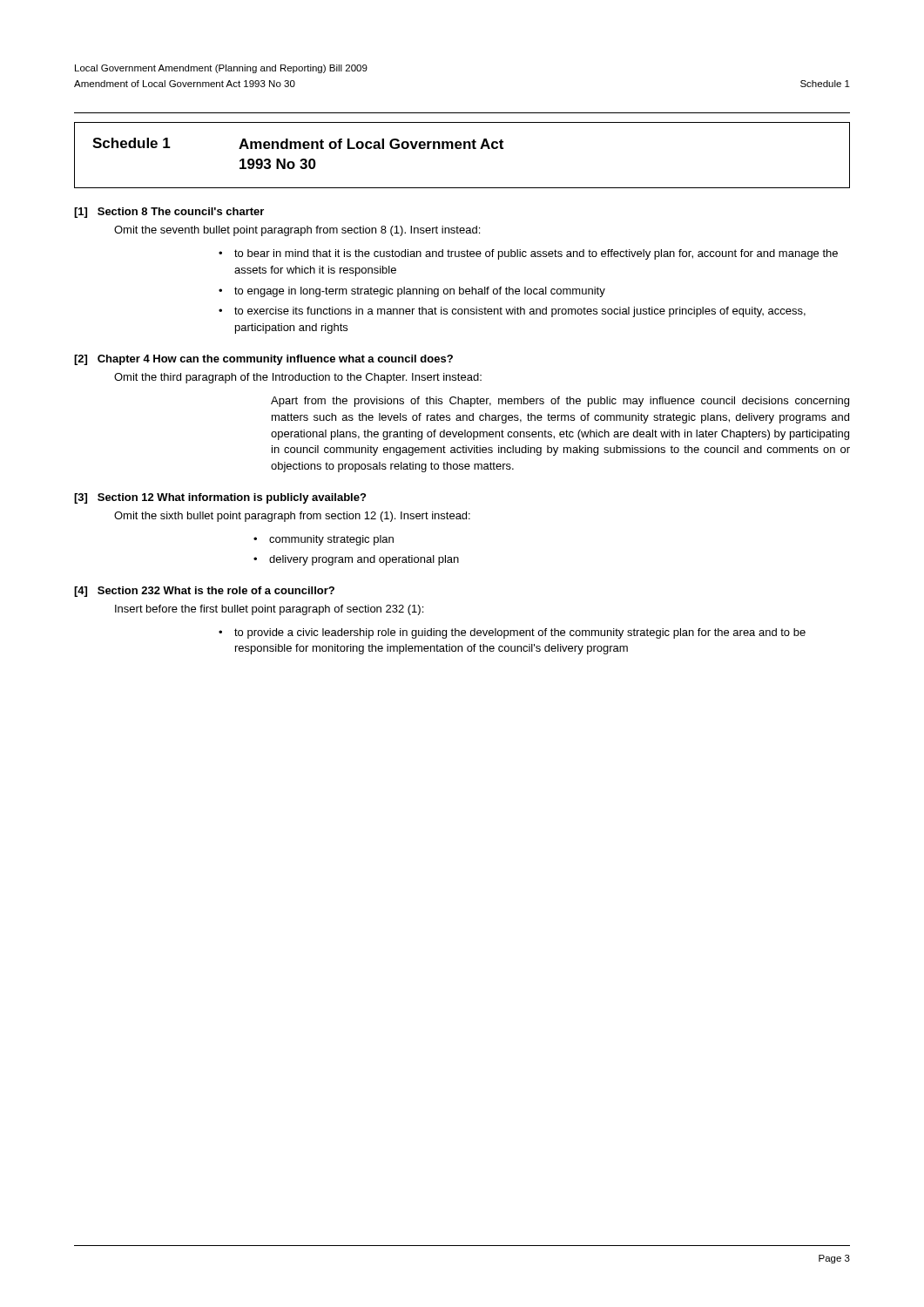Screen dimensions: 1307x924
Task: Select the list item that reads "• to exercise"
Action: 534,320
